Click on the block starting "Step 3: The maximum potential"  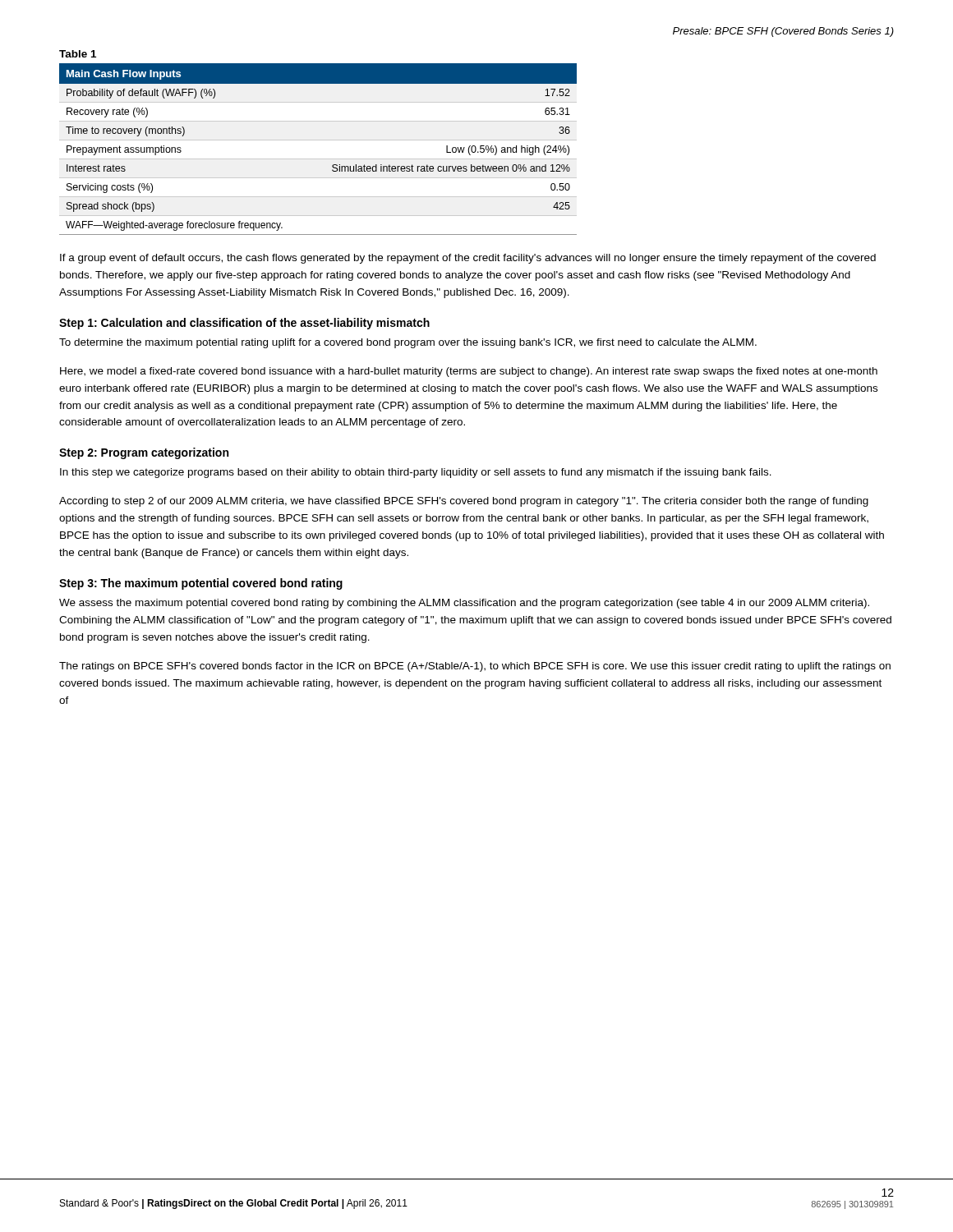[201, 583]
